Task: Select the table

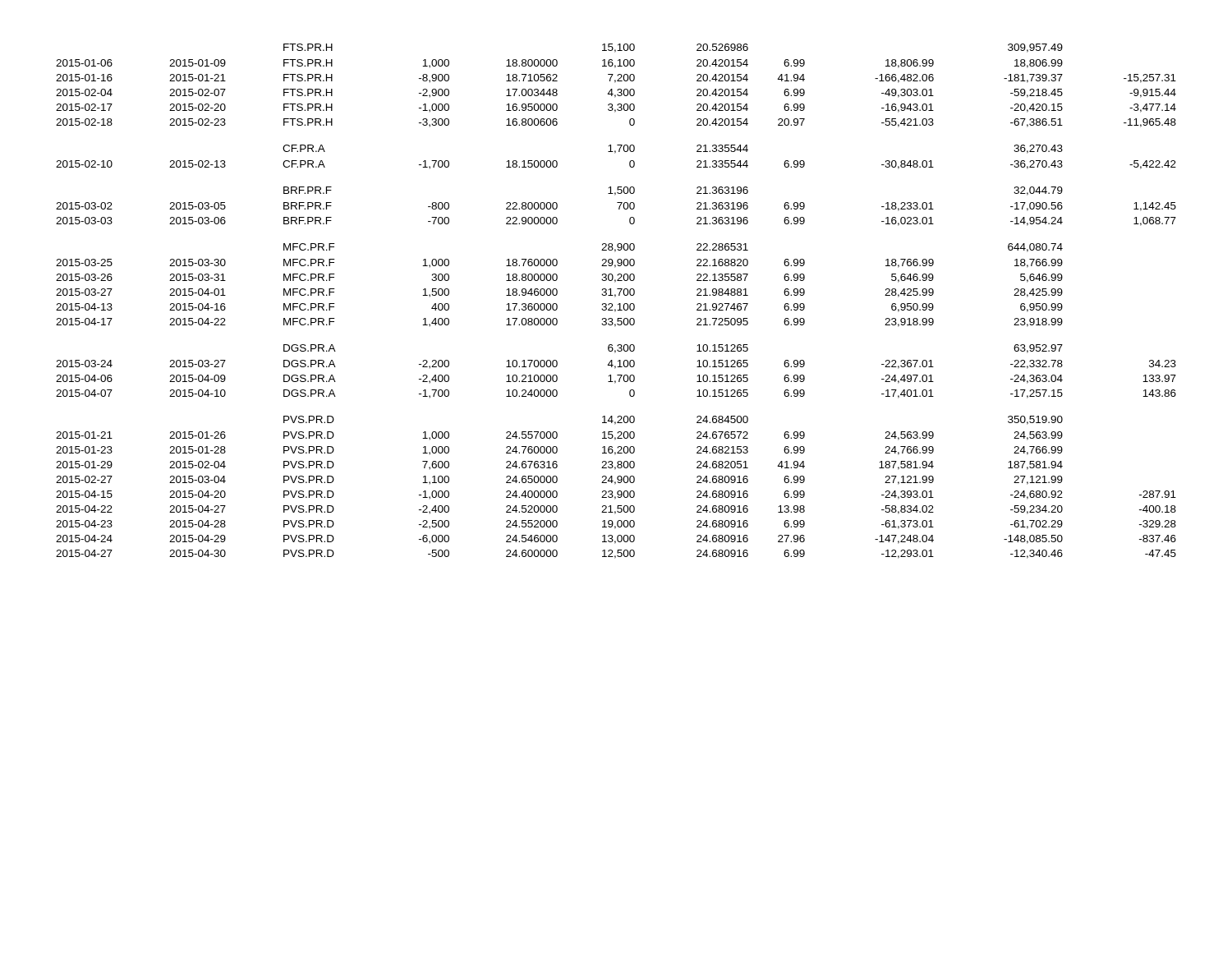Action: [x=616, y=297]
